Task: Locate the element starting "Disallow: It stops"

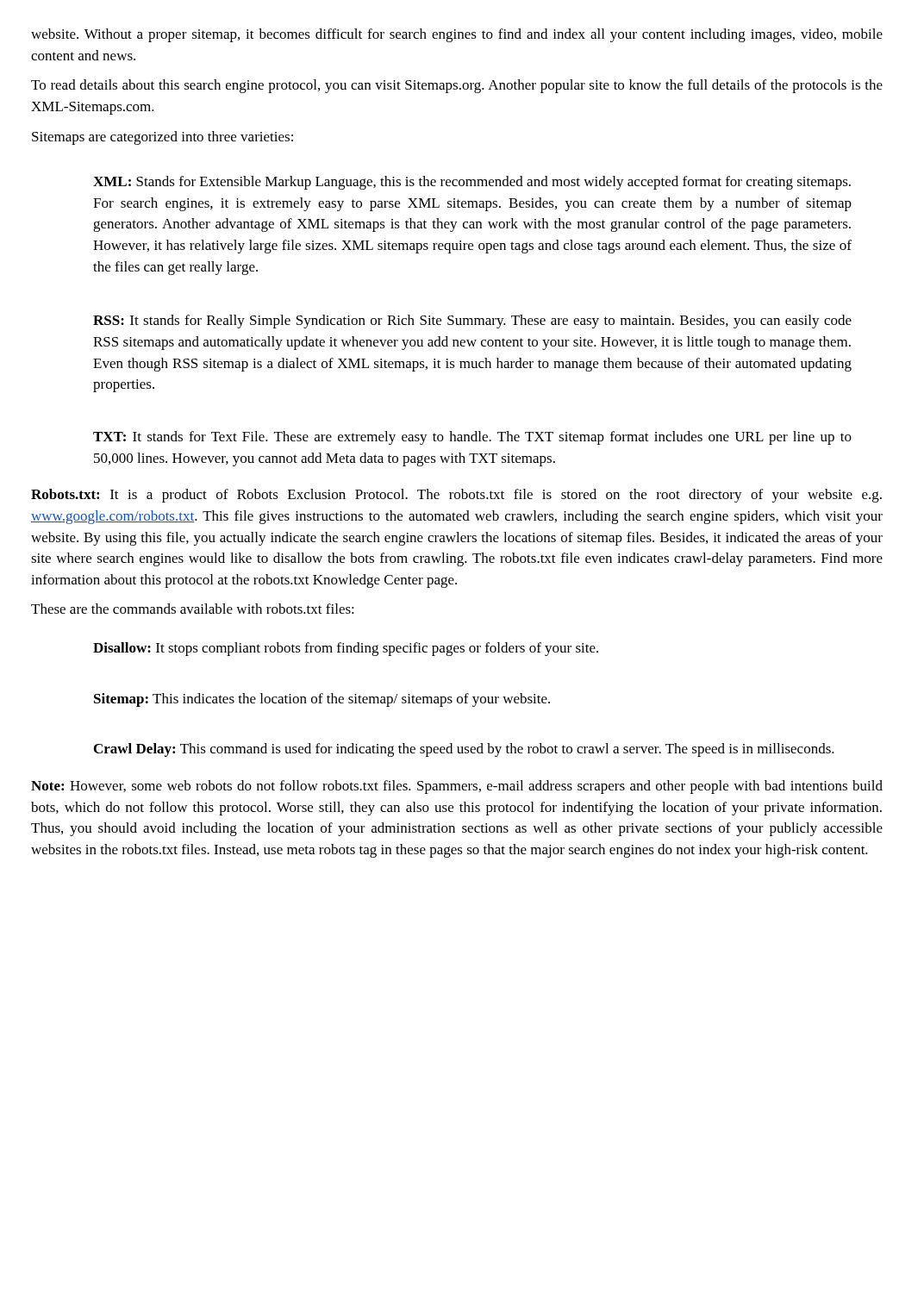Action: pos(346,648)
